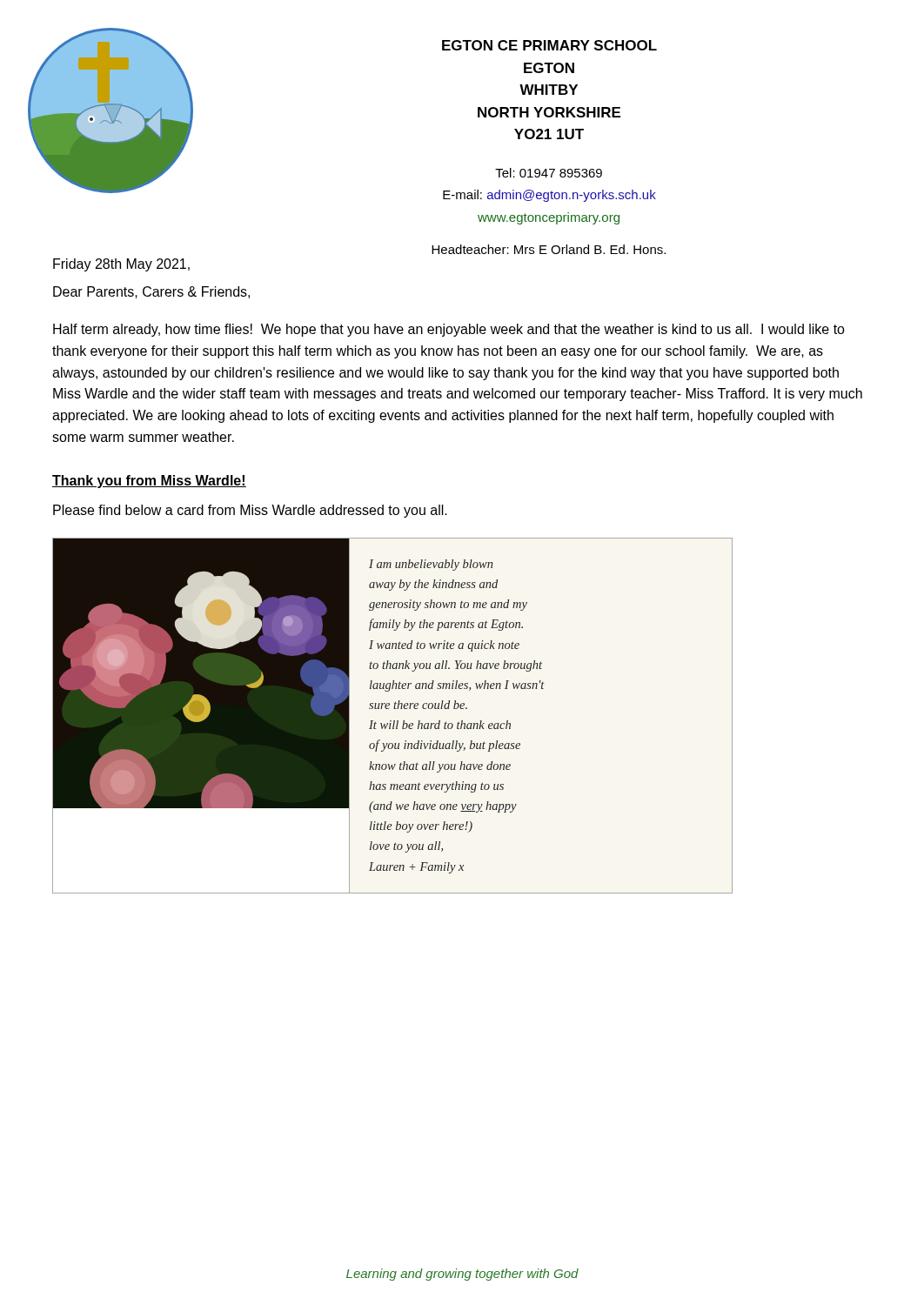Find the photo
924x1305 pixels.
pos(462,715)
